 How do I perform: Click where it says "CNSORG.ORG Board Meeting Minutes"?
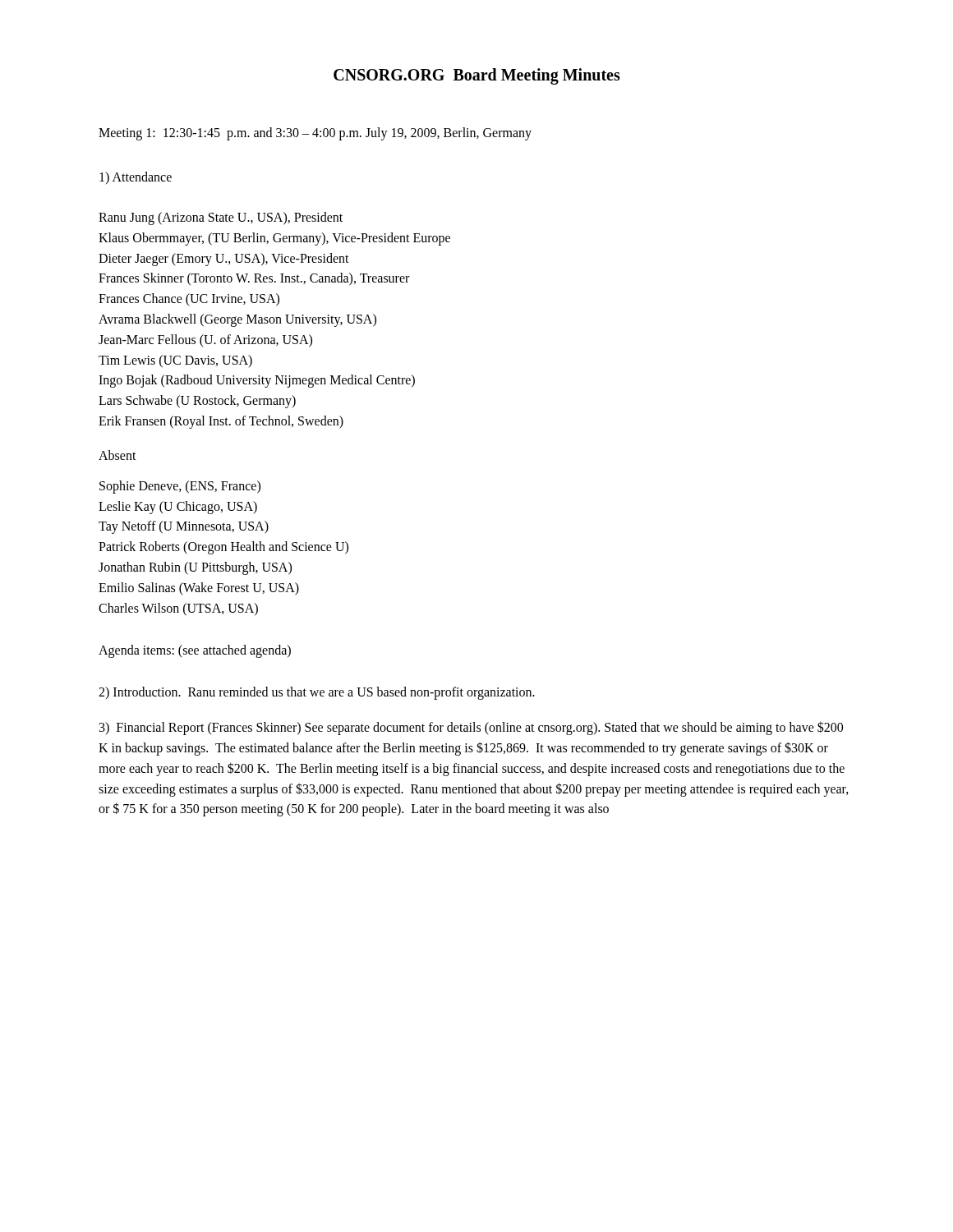click(476, 75)
